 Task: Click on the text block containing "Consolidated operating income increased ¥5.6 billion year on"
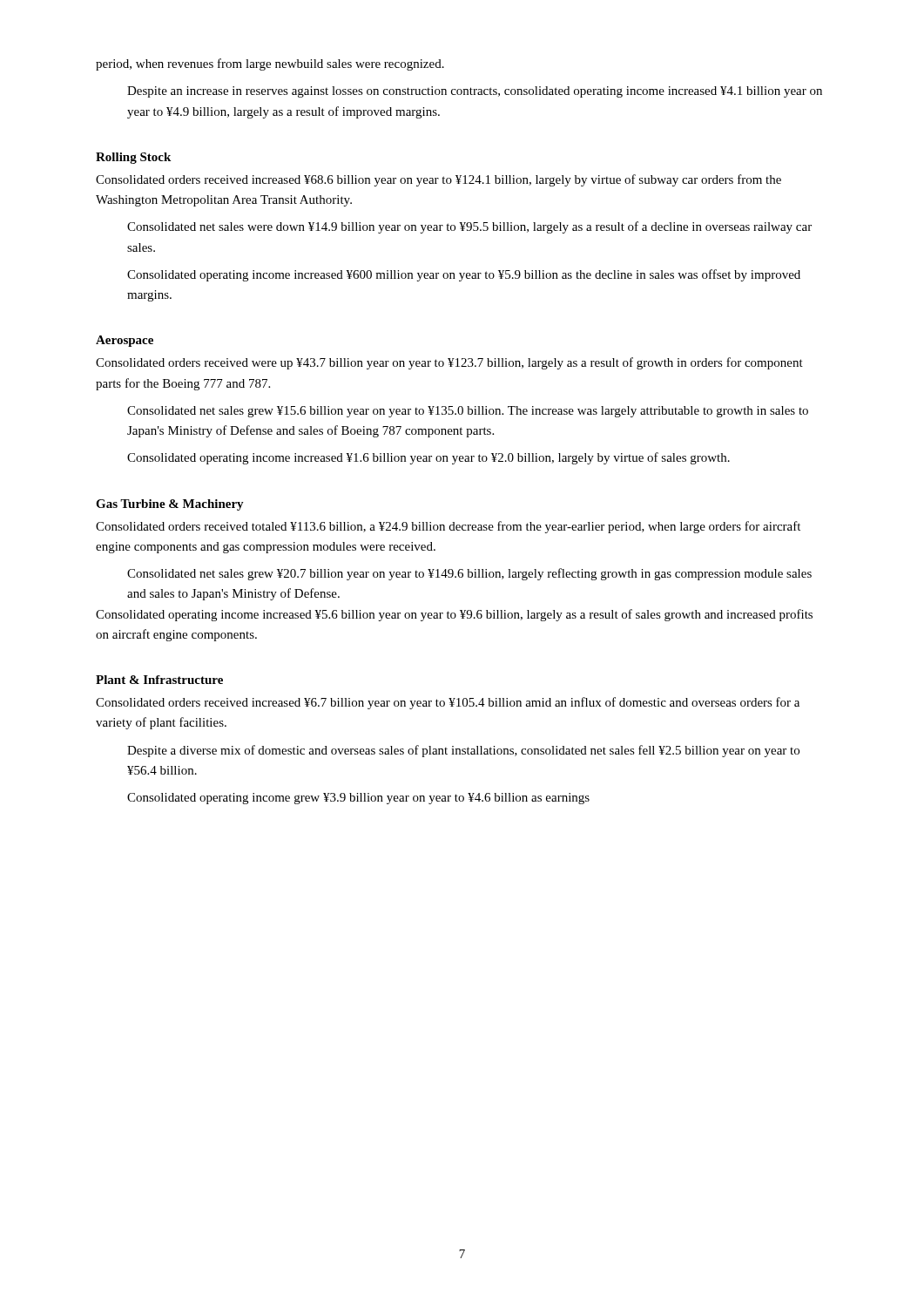point(454,624)
